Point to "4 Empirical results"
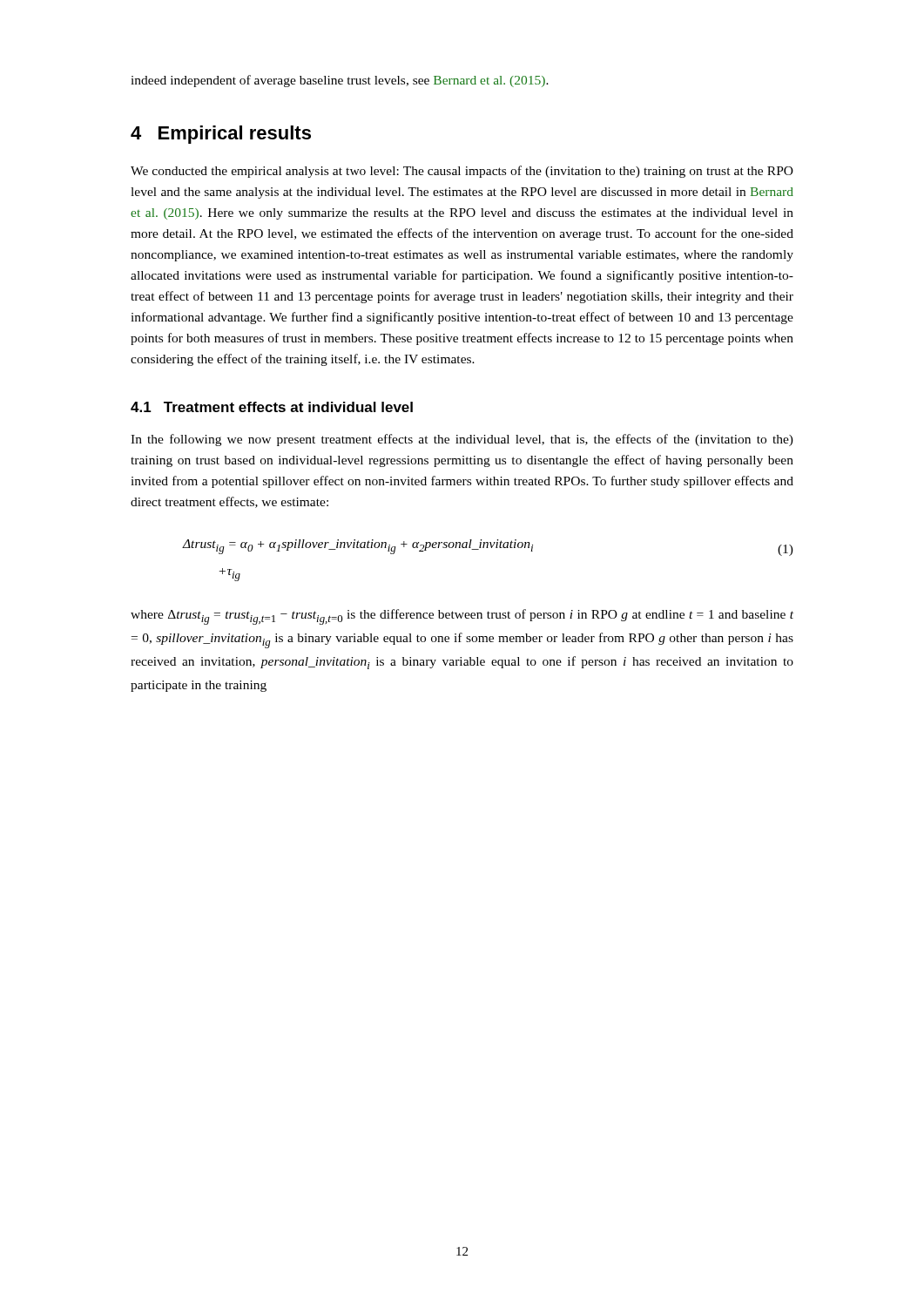924x1307 pixels. pos(221,133)
